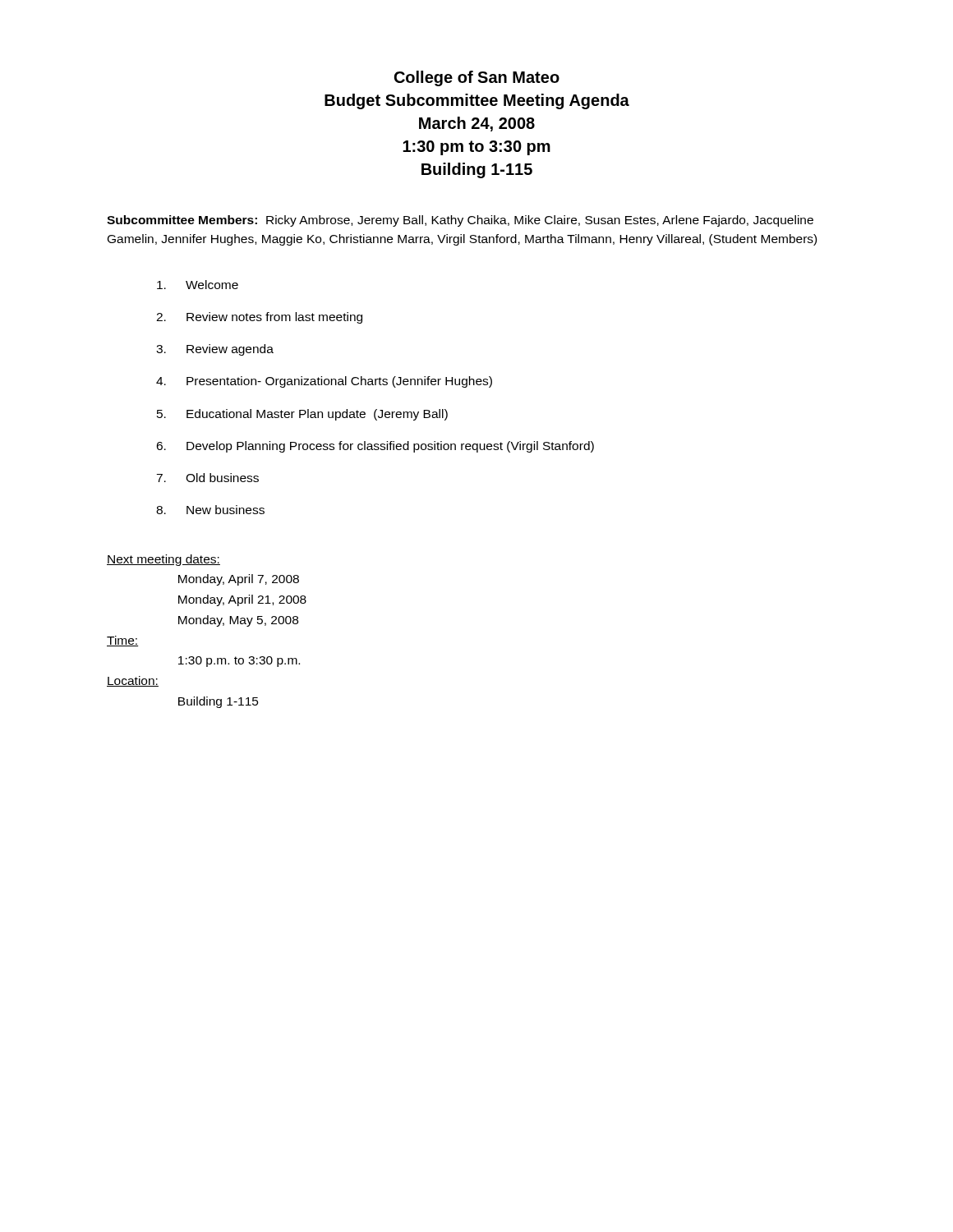This screenshot has height=1232, width=953.
Task: Point to the element starting "Subcommittee Members: Ricky Ambrose,"
Action: click(462, 229)
